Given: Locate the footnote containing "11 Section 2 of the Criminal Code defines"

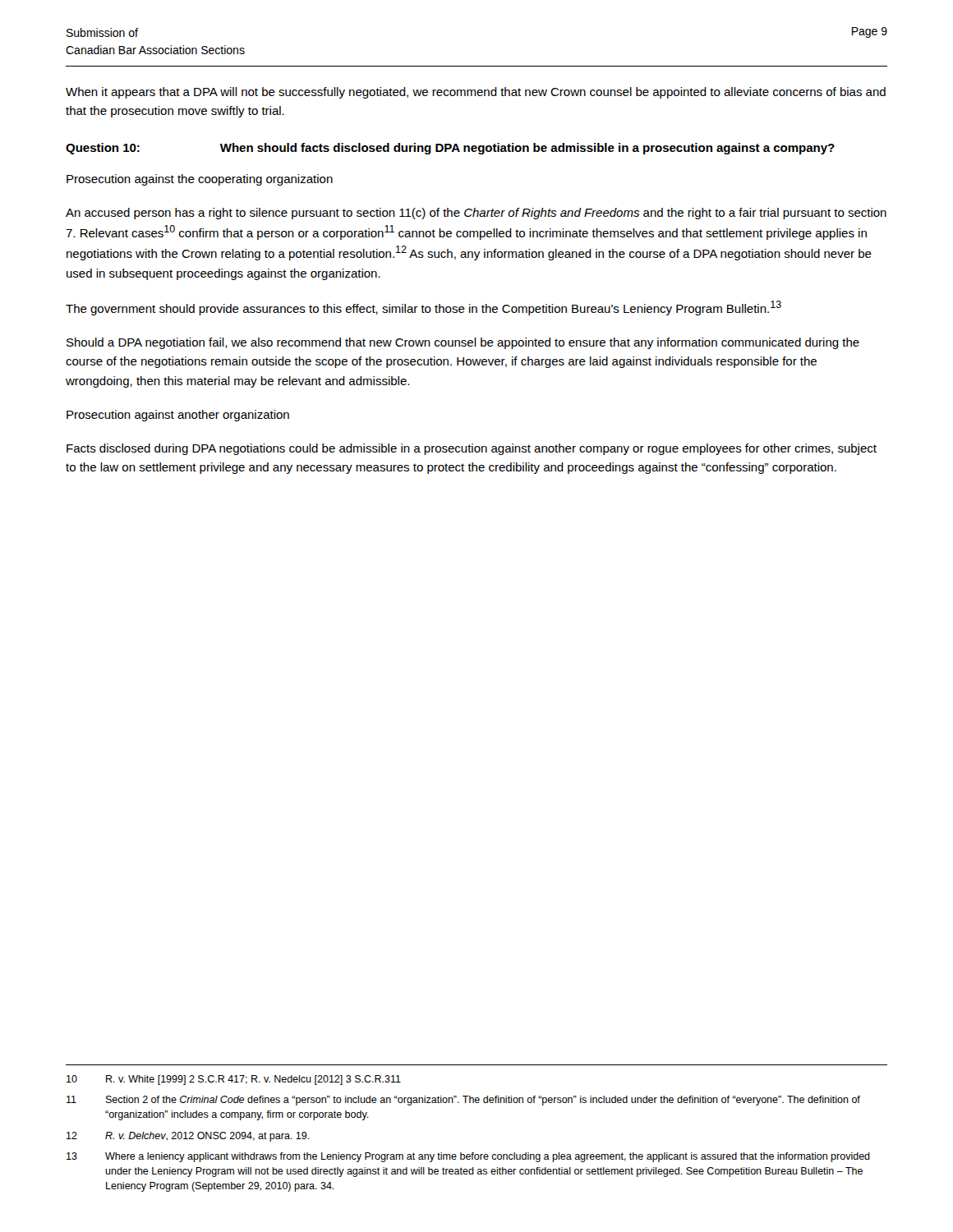Looking at the screenshot, I should point(476,1107).
